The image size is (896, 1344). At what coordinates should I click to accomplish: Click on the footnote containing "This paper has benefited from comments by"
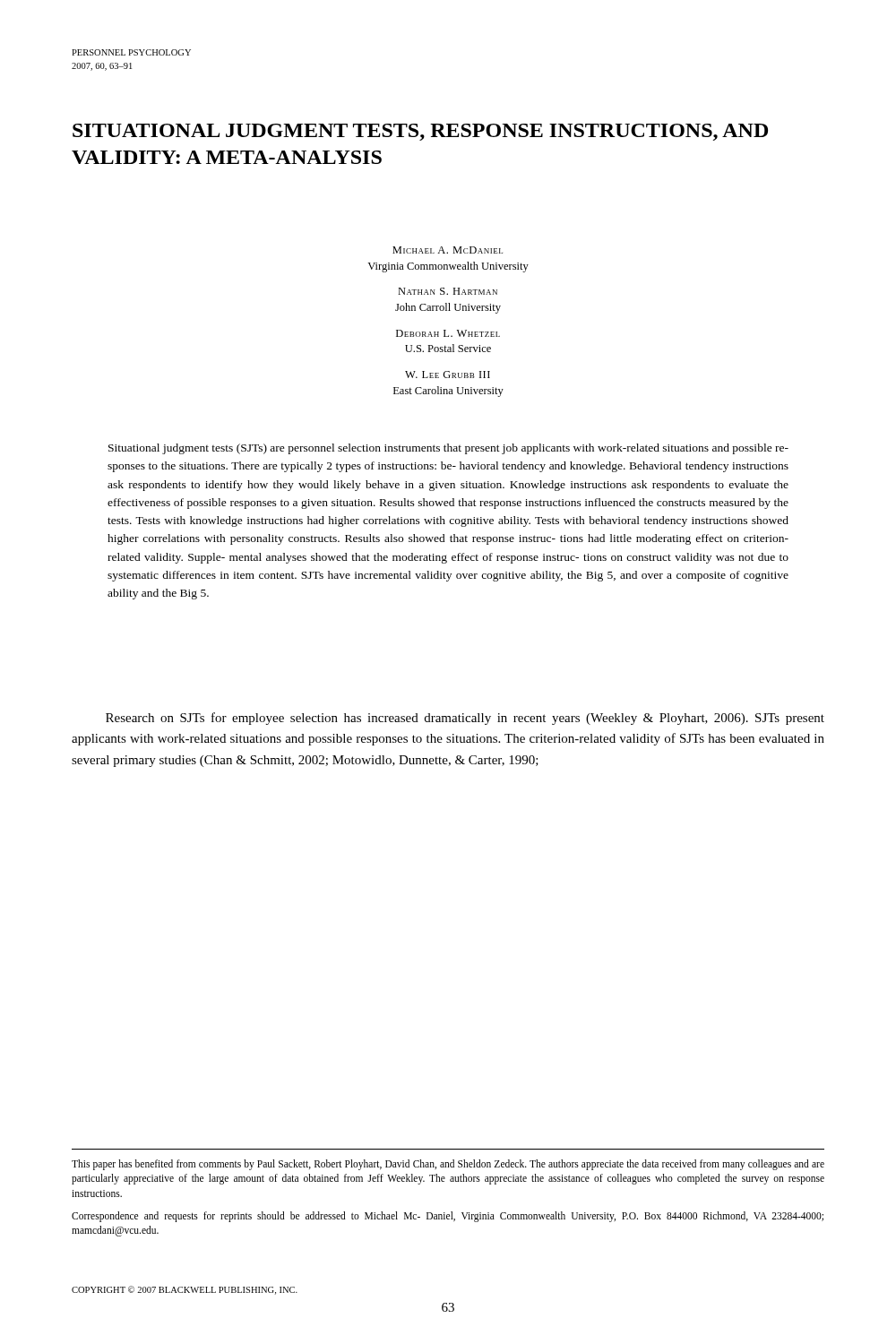[448, 1165]
